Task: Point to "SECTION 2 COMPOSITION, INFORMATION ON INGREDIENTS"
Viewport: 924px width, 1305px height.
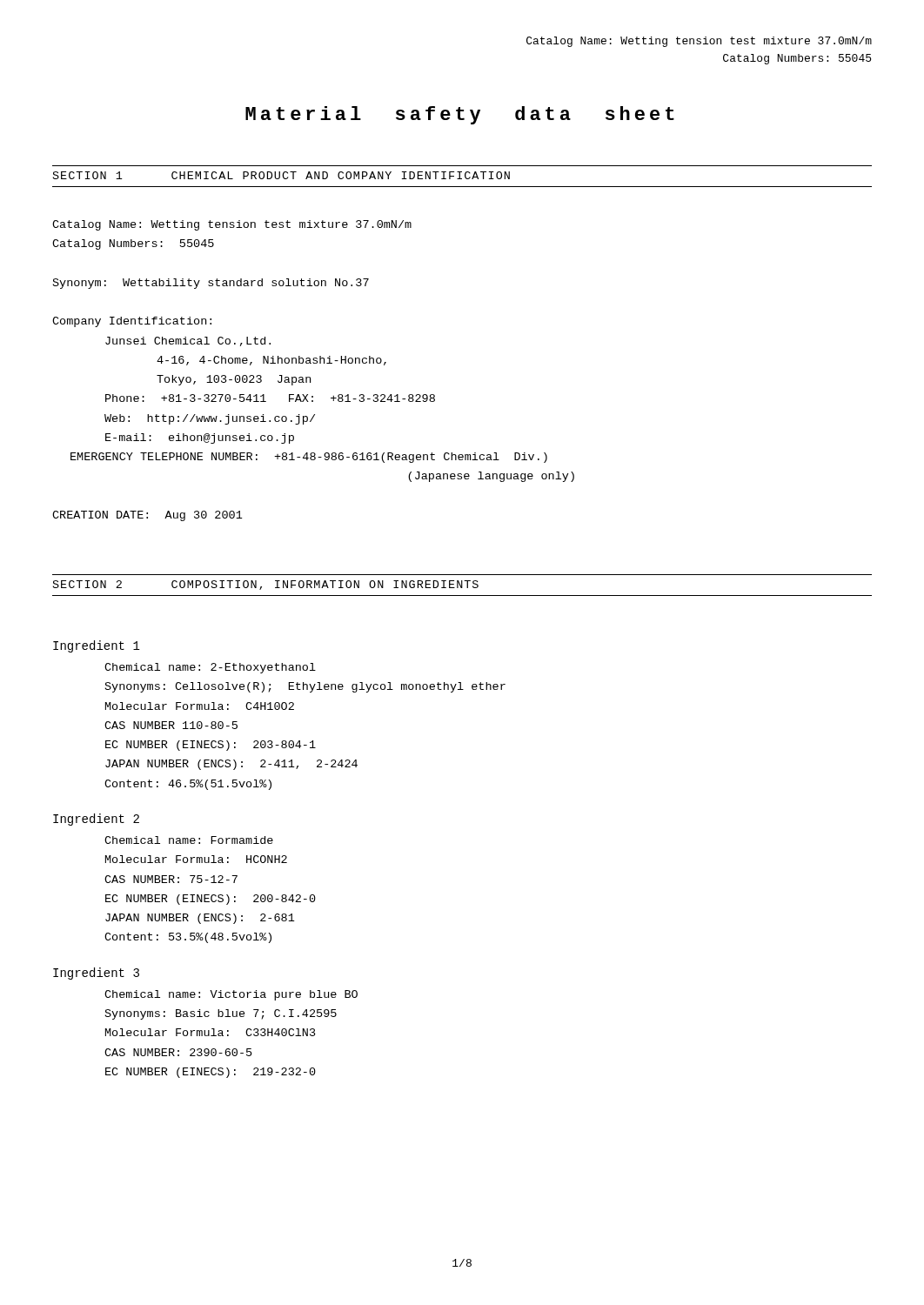Action: pos(462,585)
